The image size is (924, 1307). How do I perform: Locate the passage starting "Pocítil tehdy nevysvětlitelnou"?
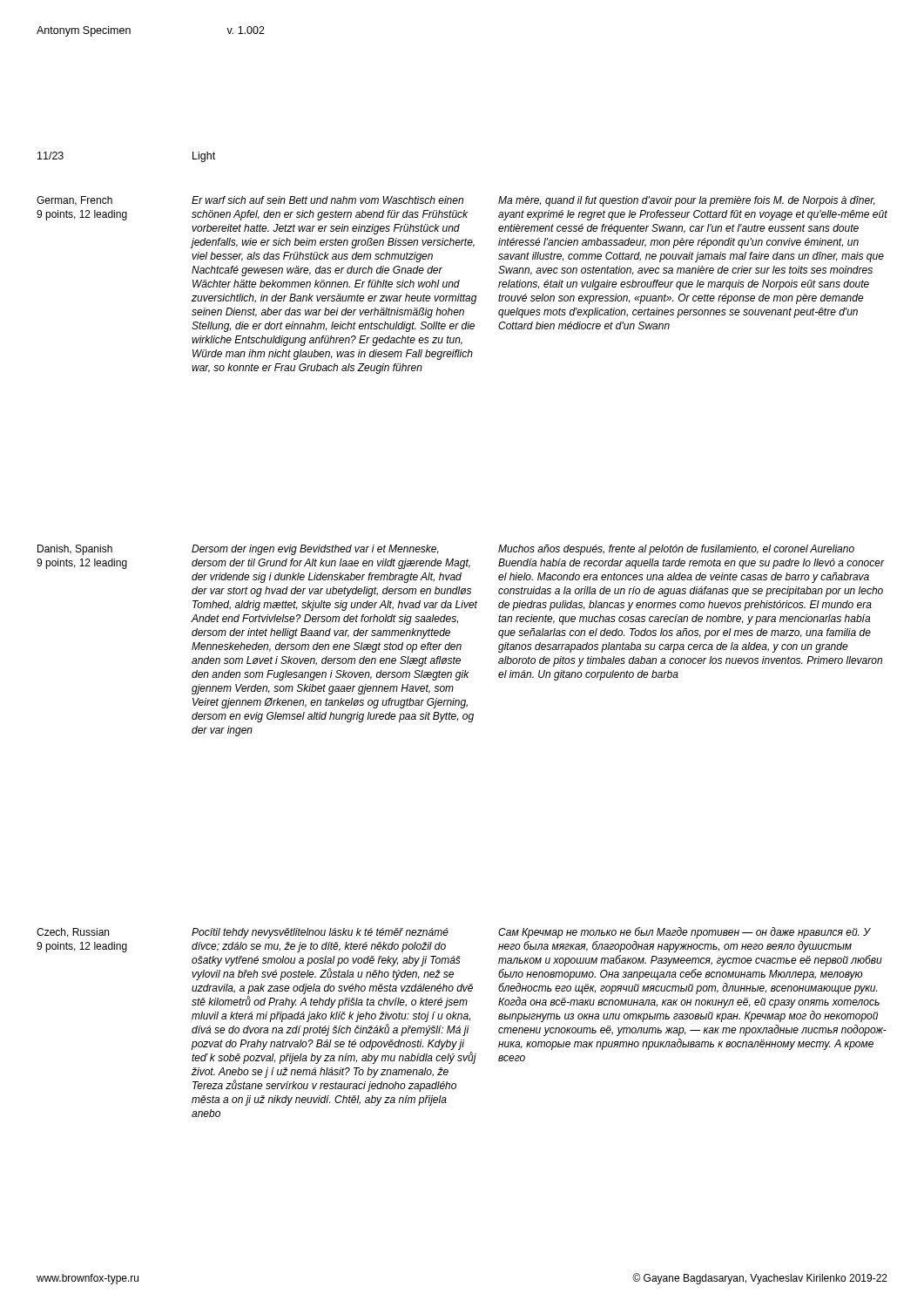(334, 1023)
